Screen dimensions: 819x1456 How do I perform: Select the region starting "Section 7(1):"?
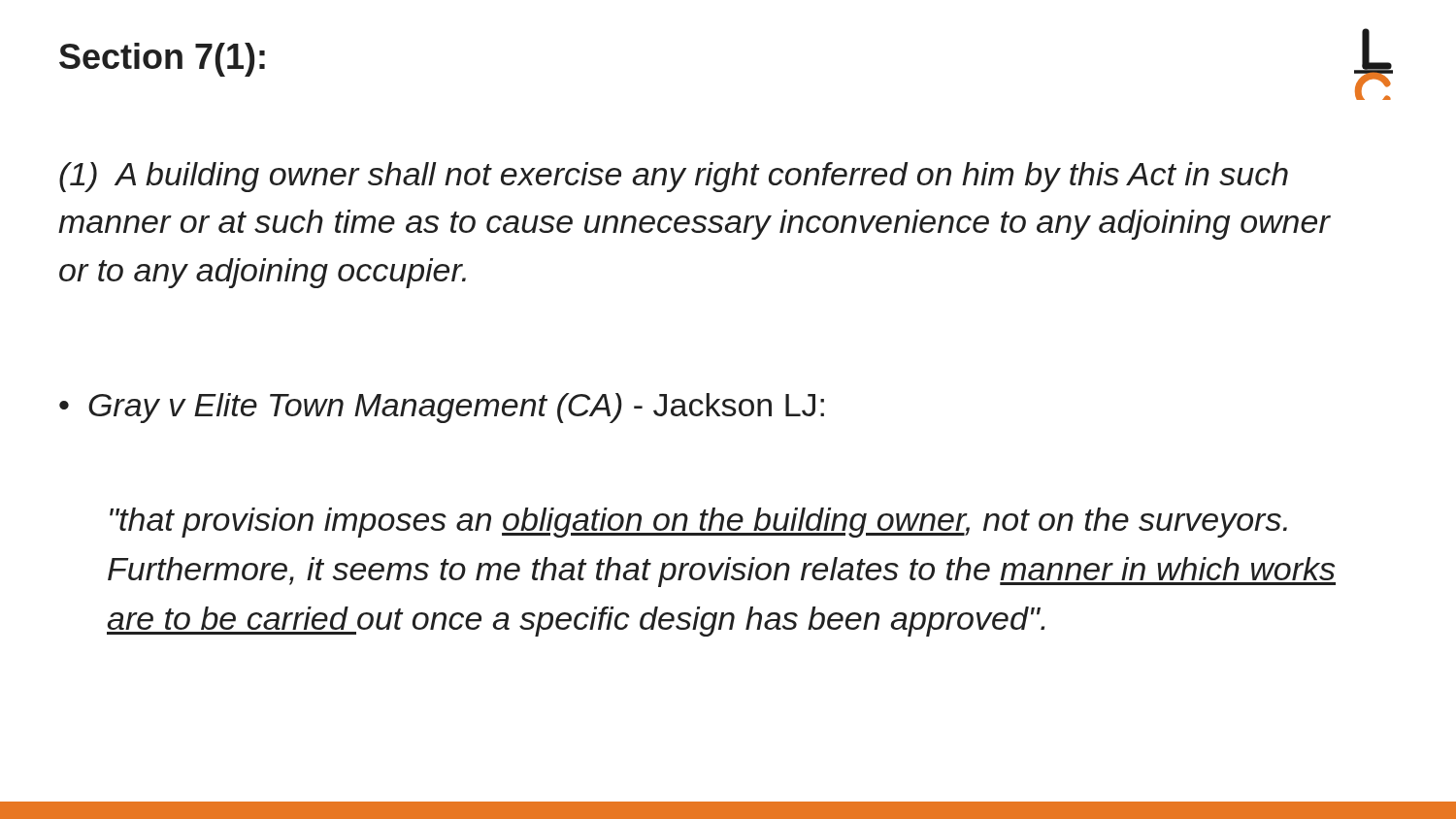163,57
